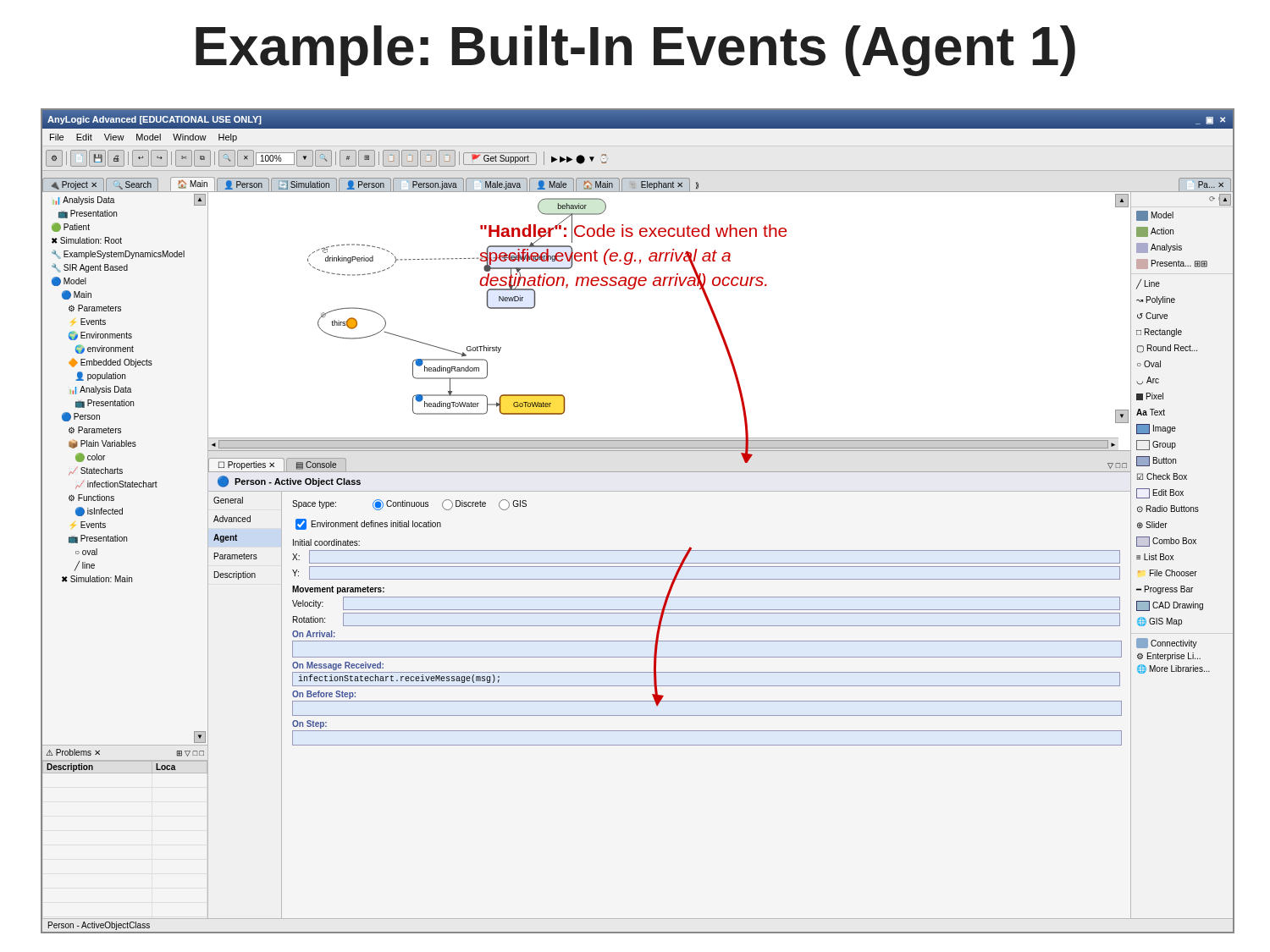Click on the region starting "Example: Built-In Events (Agent 1)"
This screenshot has width=1270, height=952.
(x=635, y=47)
